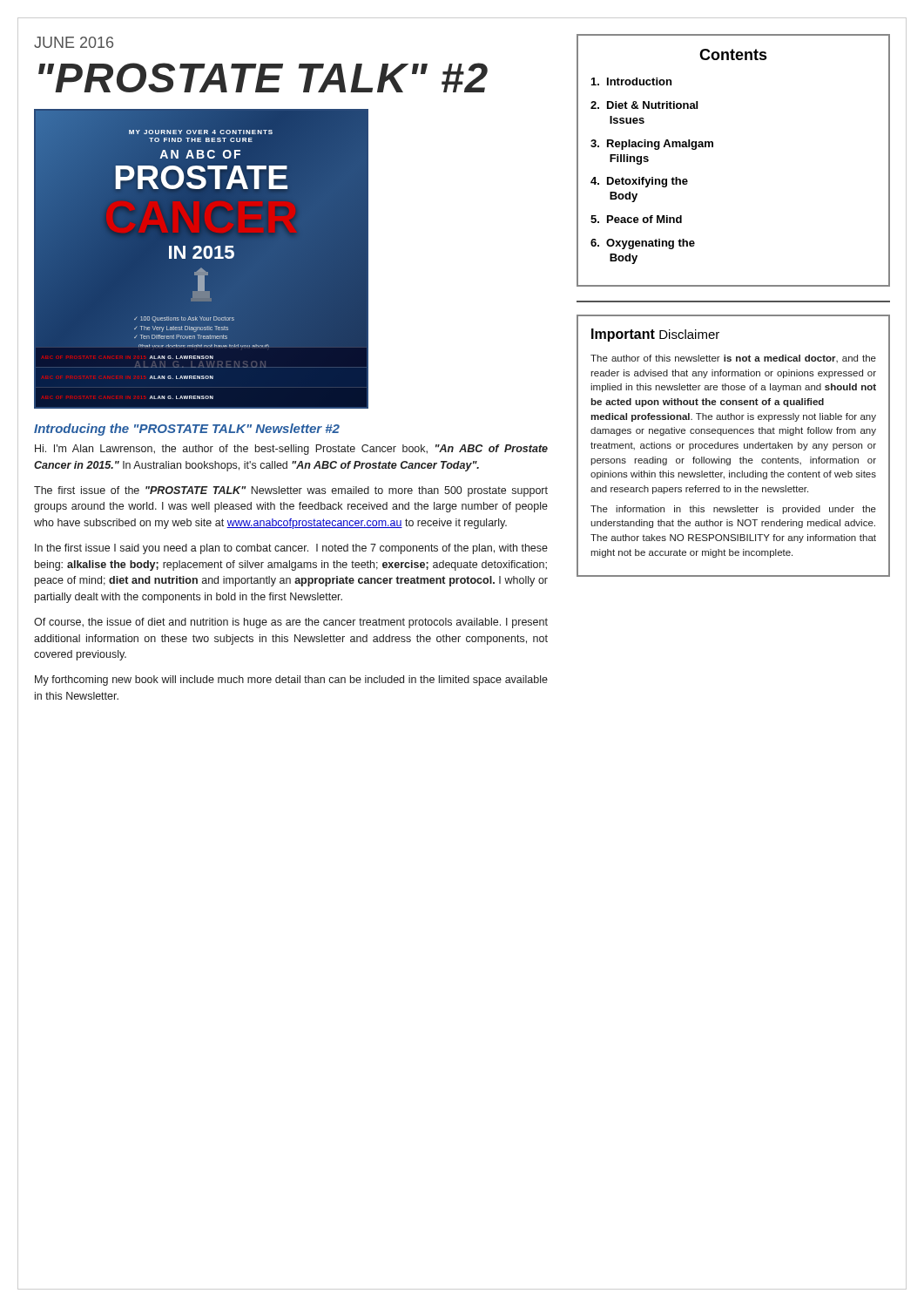Viewport: 924px width, 1307px height.
Task: Select the text block starting "My forthcoming new book will include much"
Action: click(x=291, y=688)
